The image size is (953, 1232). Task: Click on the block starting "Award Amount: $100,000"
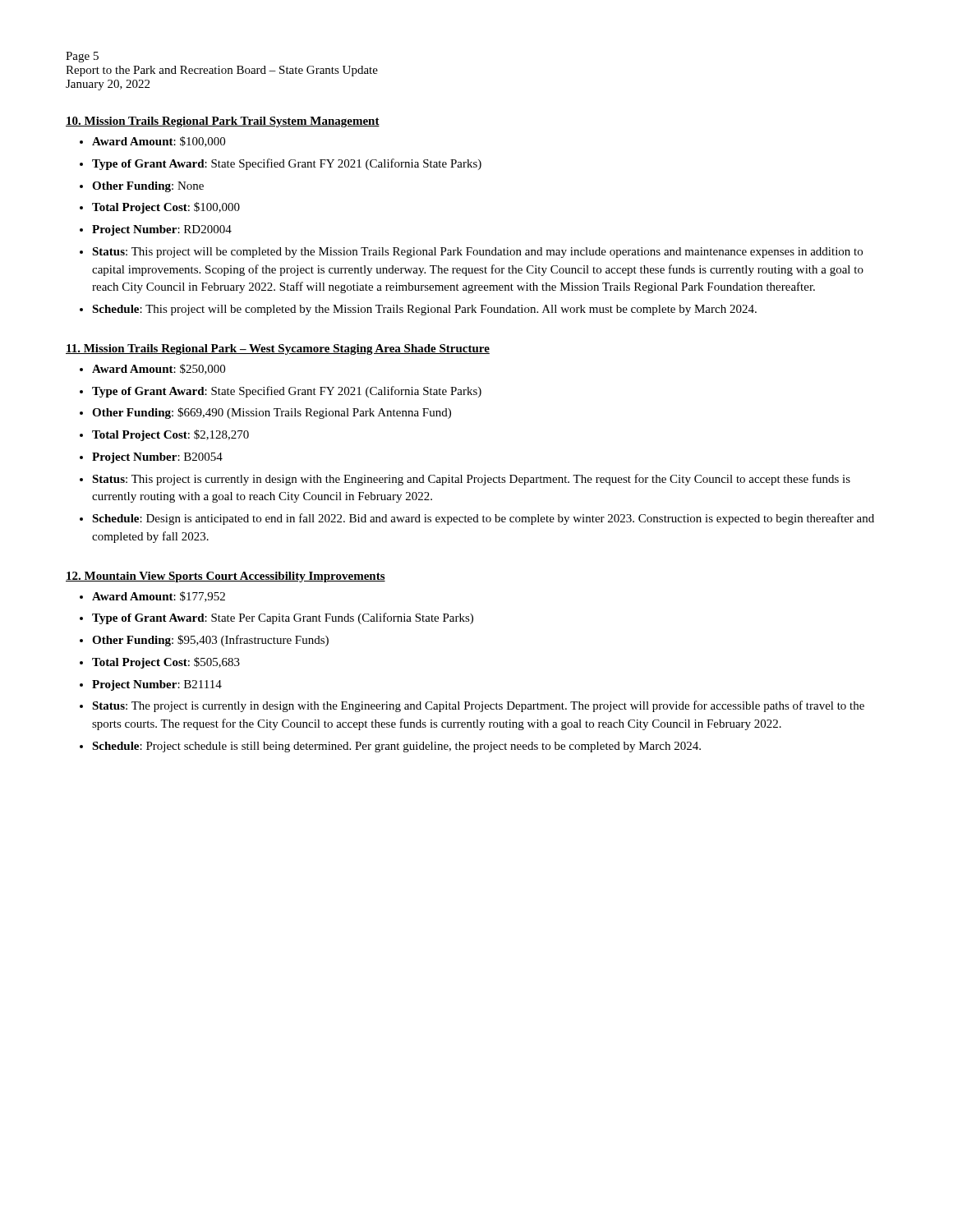tap(159, 141)
